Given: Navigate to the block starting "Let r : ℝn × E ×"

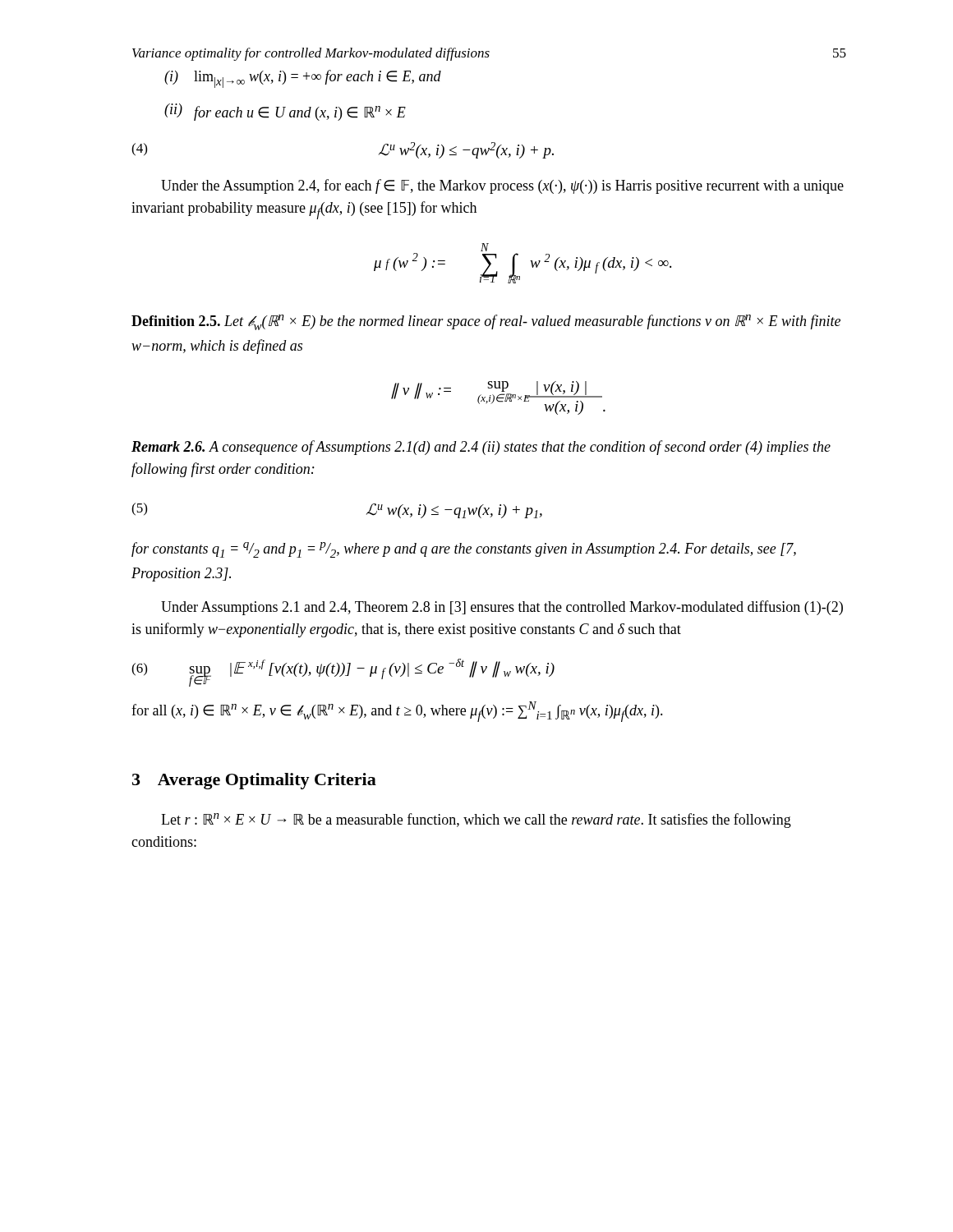Looking at the screenshot, I should (461, 830).
